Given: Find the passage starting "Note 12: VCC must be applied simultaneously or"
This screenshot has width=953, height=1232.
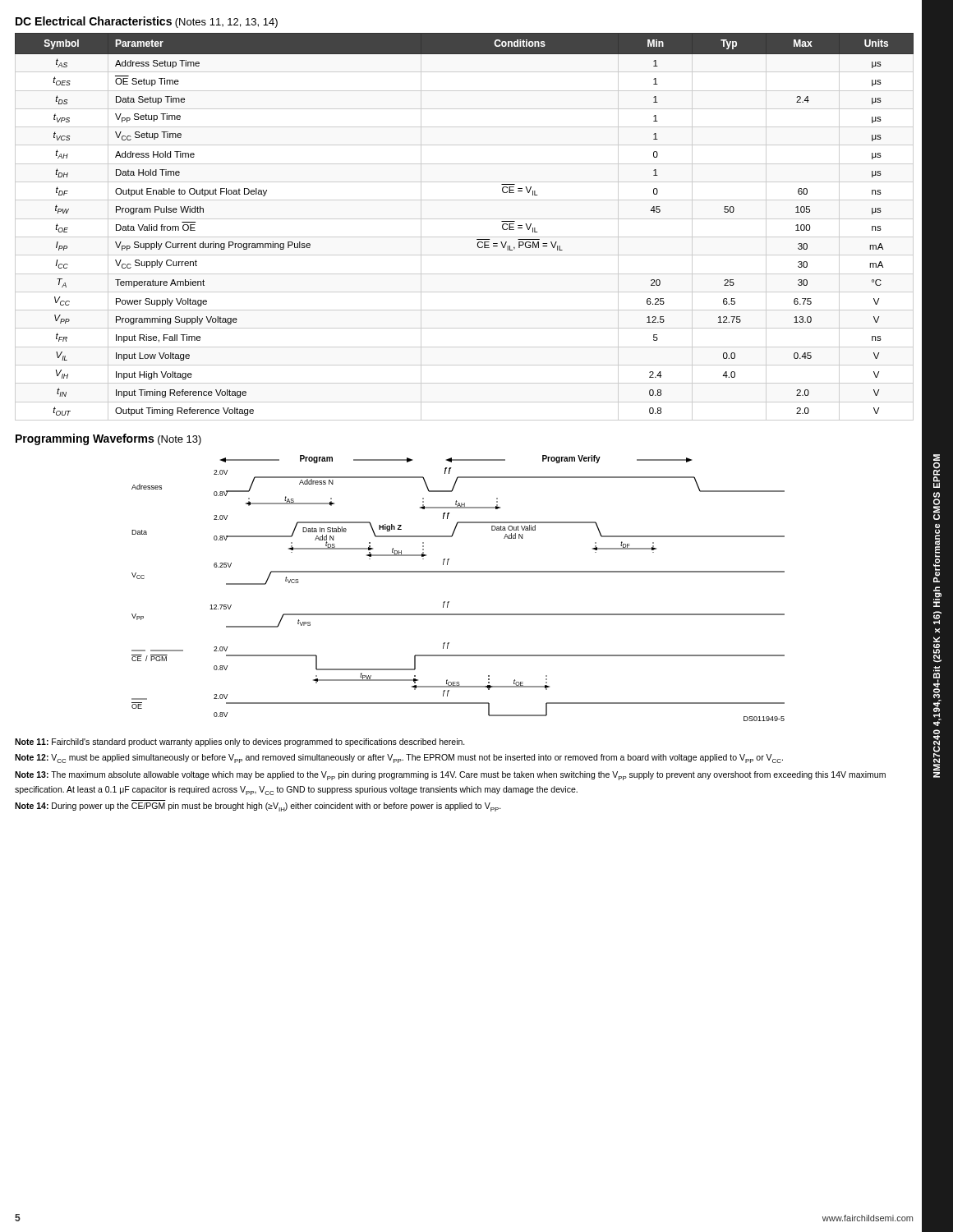Looking at the screenshot, I should pyautogui.click(x=399, y=758).
